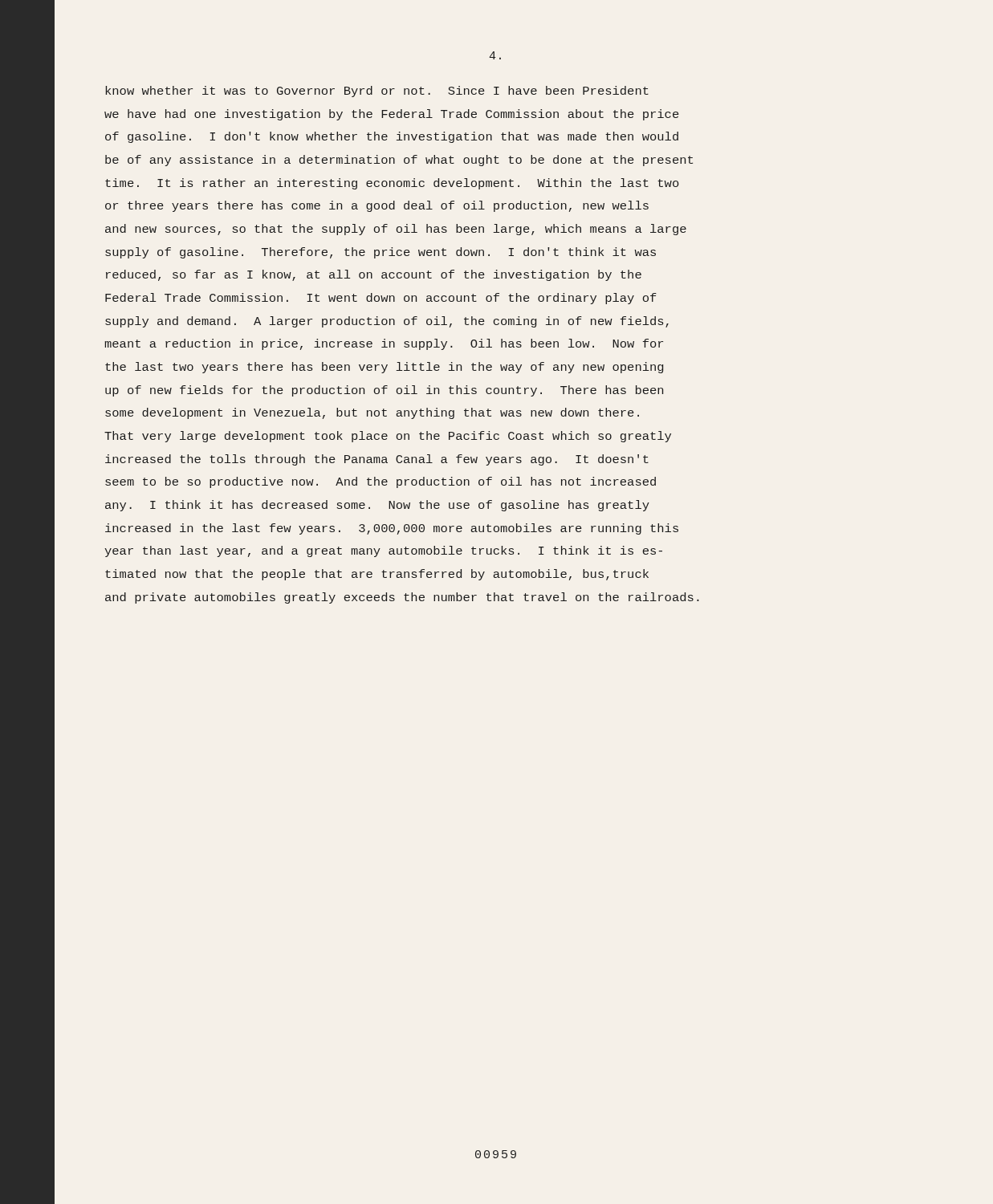This screenshot has height=1204, width=993.
Task: Select the region starting "know whether it was to"
Action: tap(403, 345)
